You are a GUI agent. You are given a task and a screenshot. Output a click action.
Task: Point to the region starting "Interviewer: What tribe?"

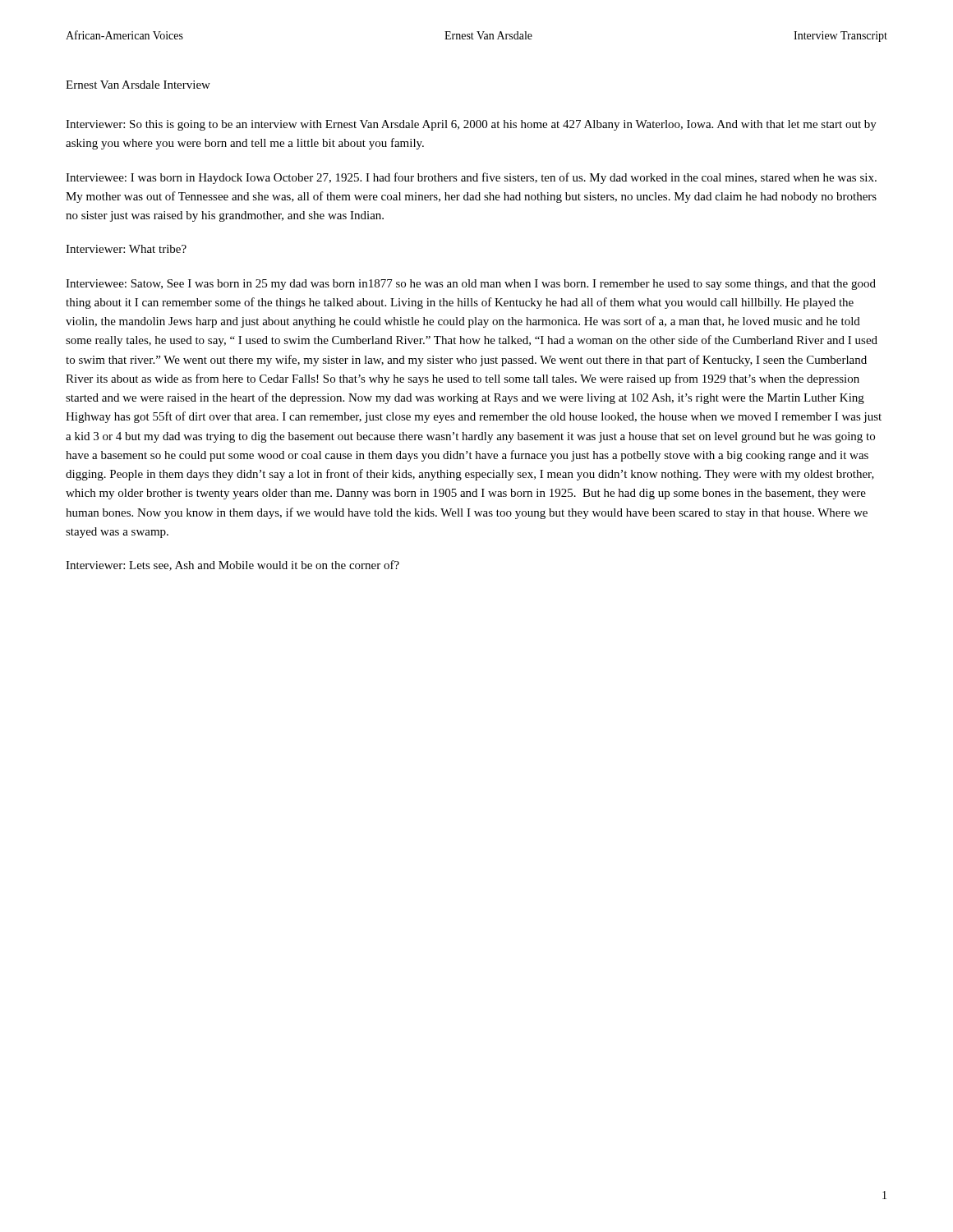[x=126, y=249]
